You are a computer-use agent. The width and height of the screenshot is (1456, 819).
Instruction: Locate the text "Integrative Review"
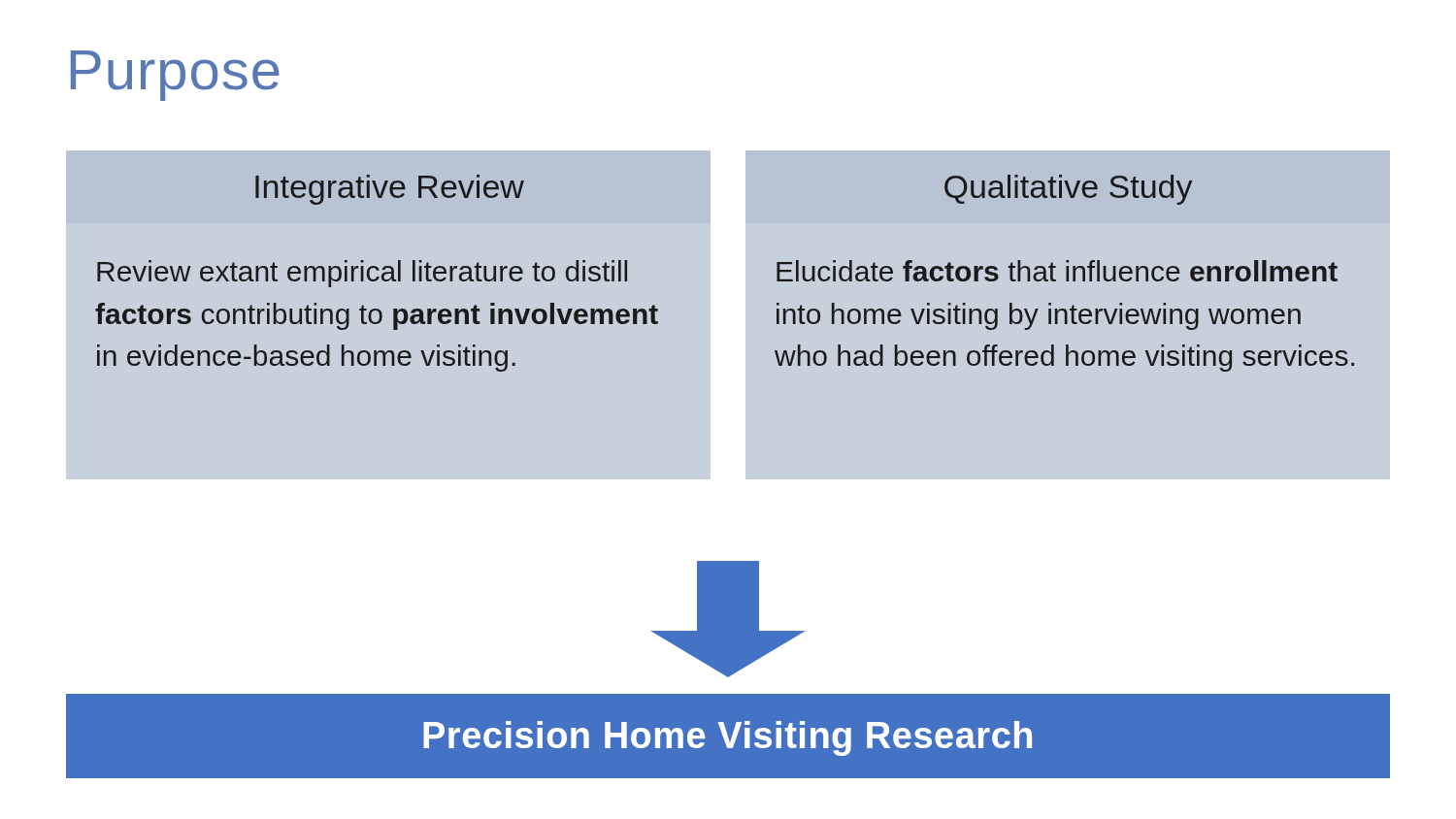pyautogui.click(x=388, y=186)
